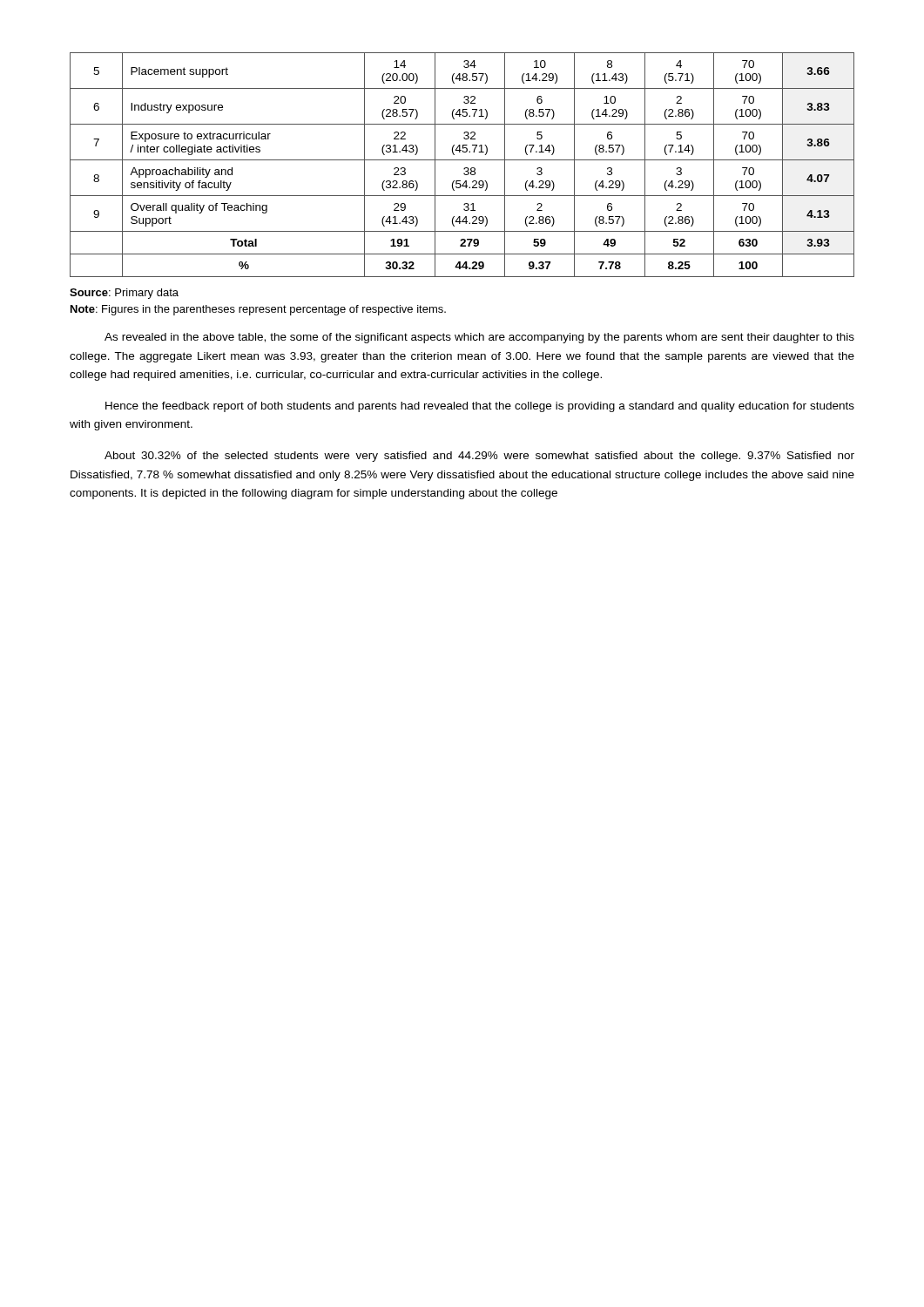
Task: Find the element starting "About 30.32% of"
Action: click(462, 474)
